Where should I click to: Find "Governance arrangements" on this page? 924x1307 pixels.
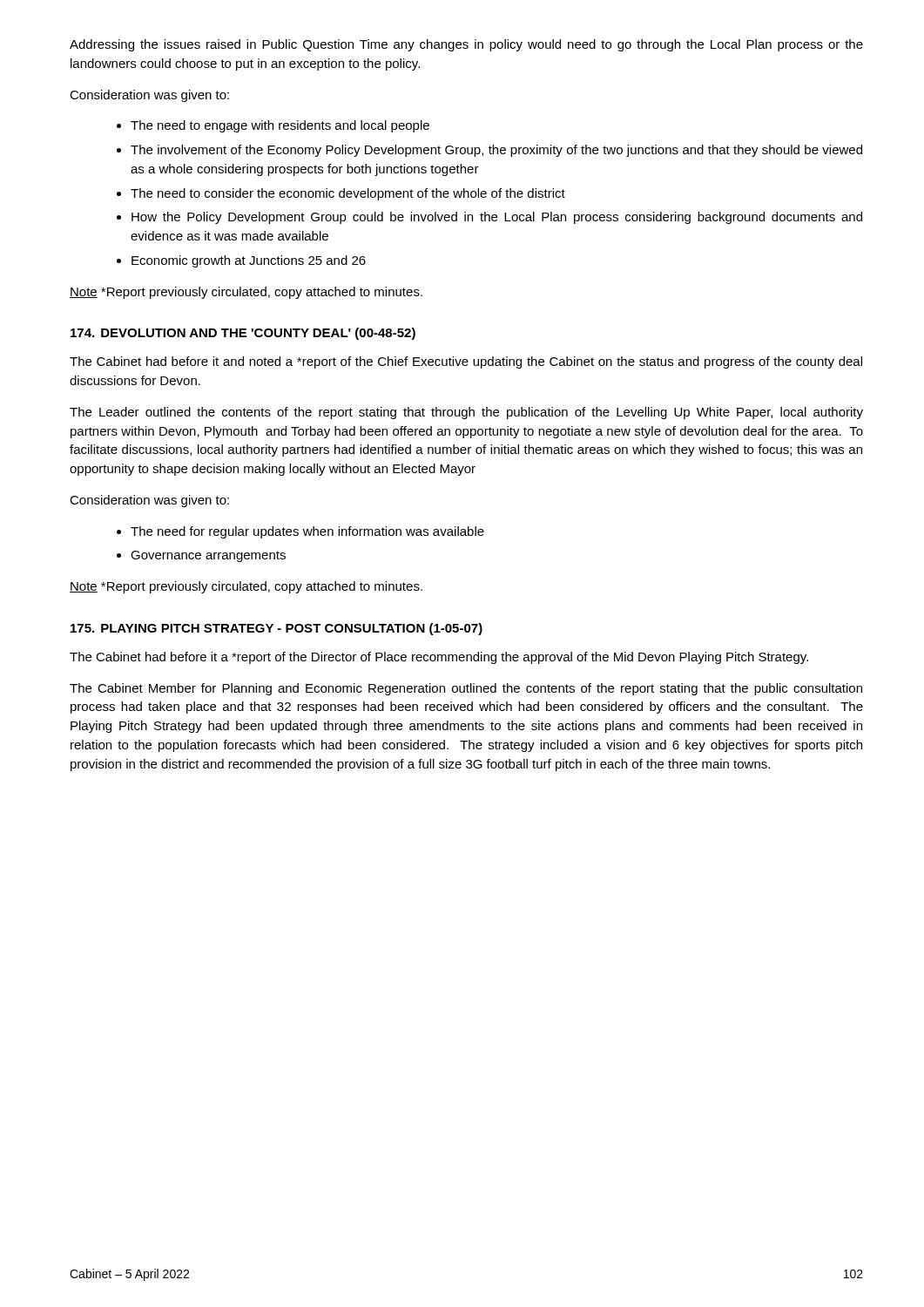208,555
